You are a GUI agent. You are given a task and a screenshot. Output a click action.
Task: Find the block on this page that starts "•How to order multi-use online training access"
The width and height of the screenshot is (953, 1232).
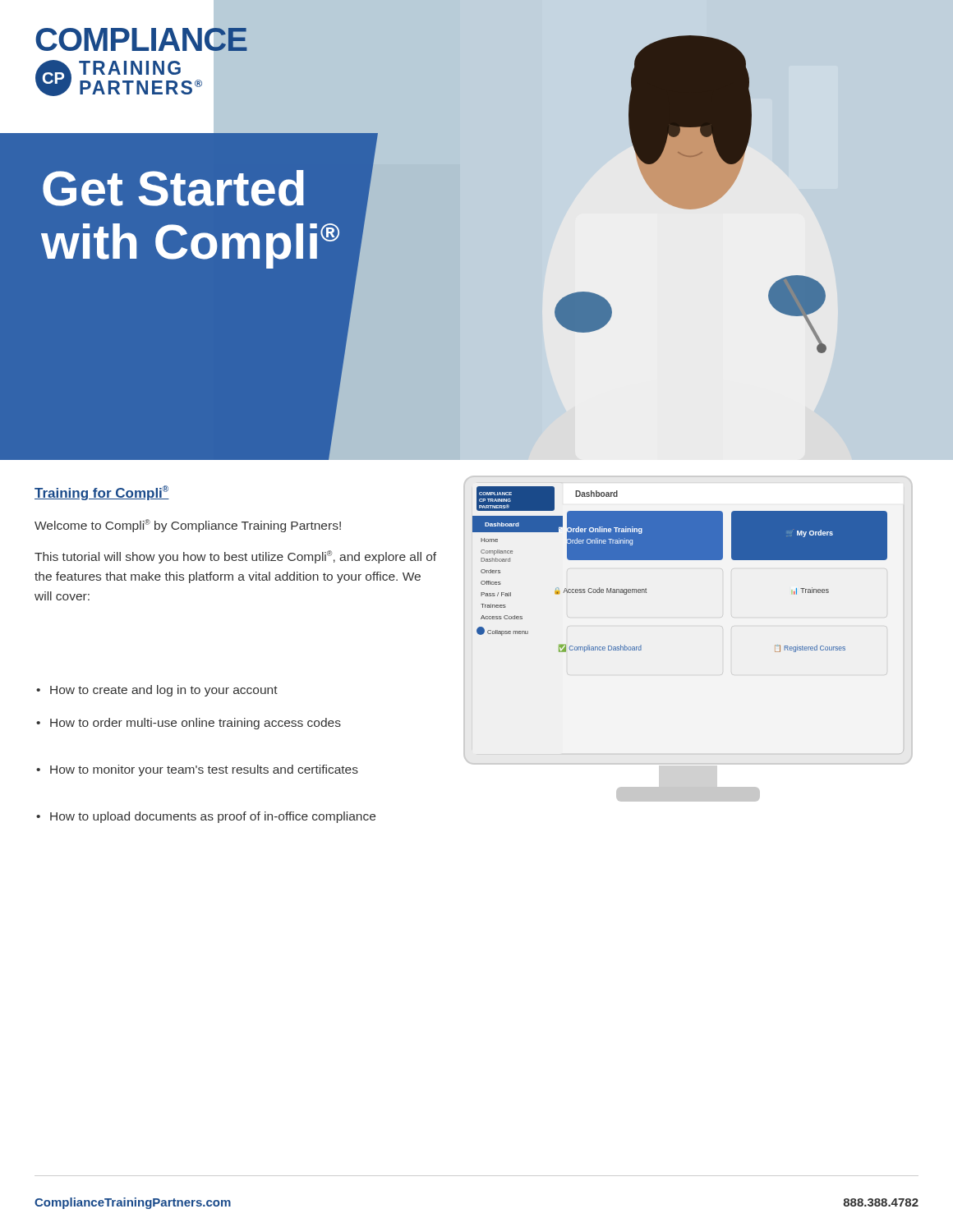[236, 723]
